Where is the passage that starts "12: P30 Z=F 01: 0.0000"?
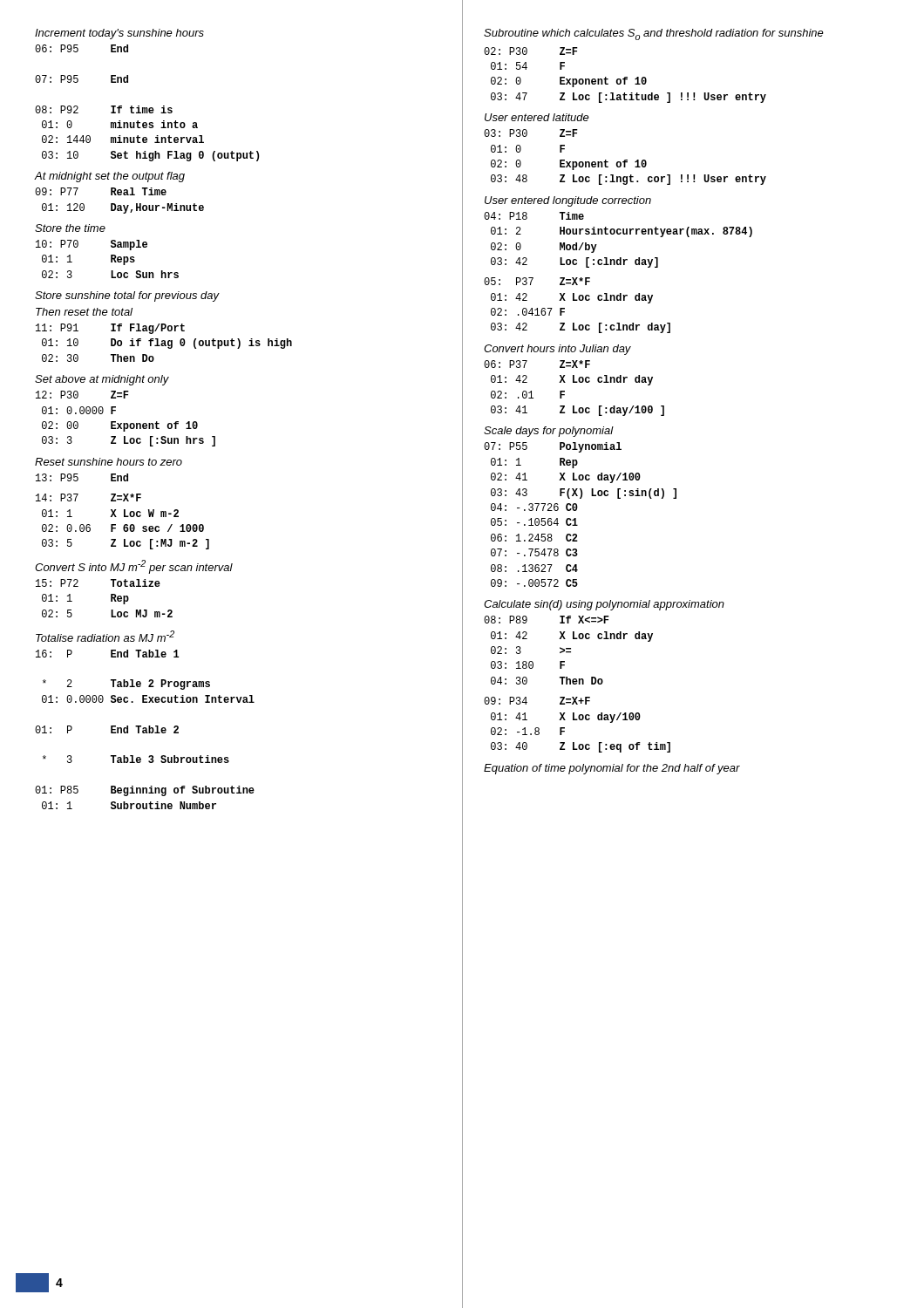 pos(126,419)
